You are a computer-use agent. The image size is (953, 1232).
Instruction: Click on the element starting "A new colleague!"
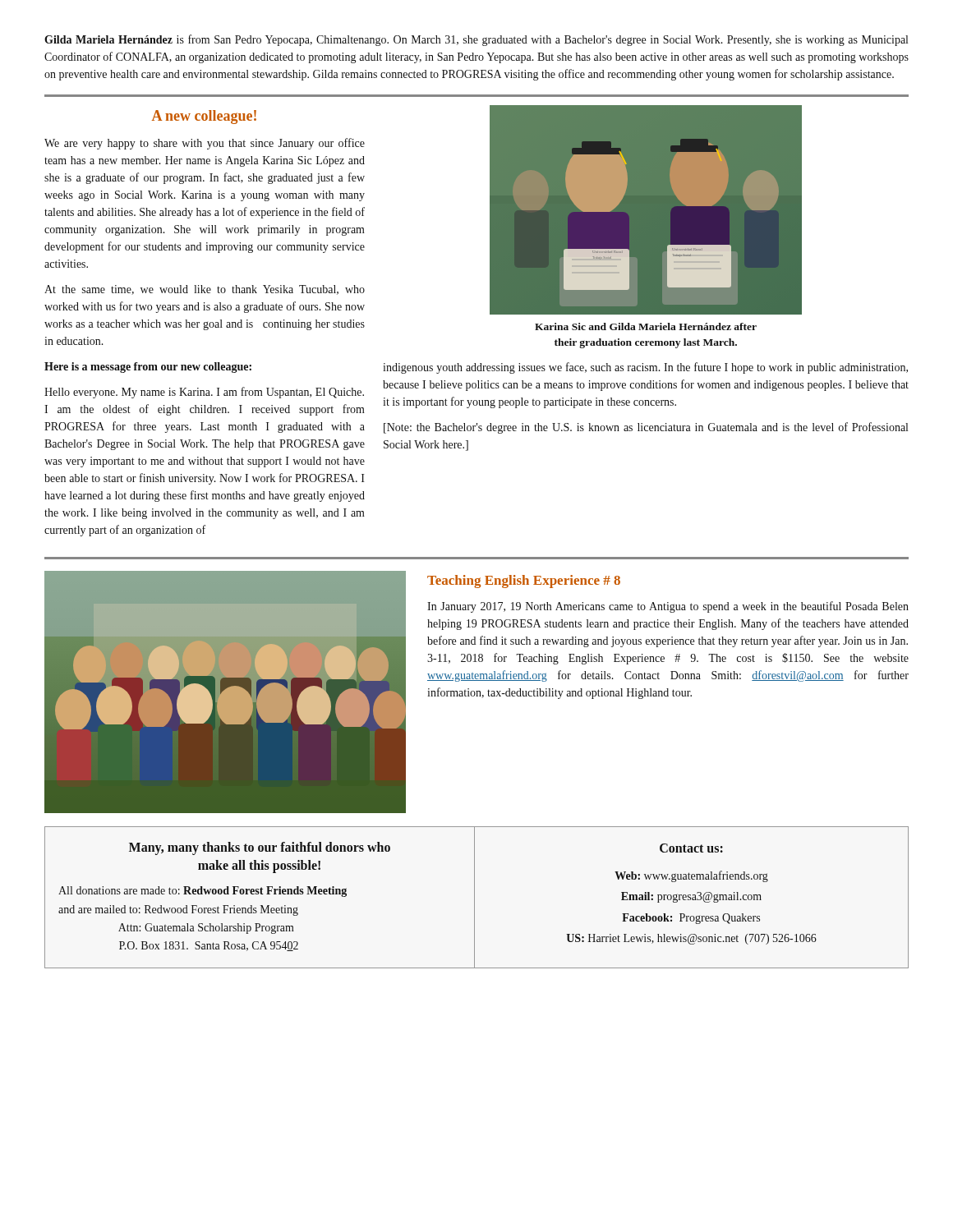point(205,116)
